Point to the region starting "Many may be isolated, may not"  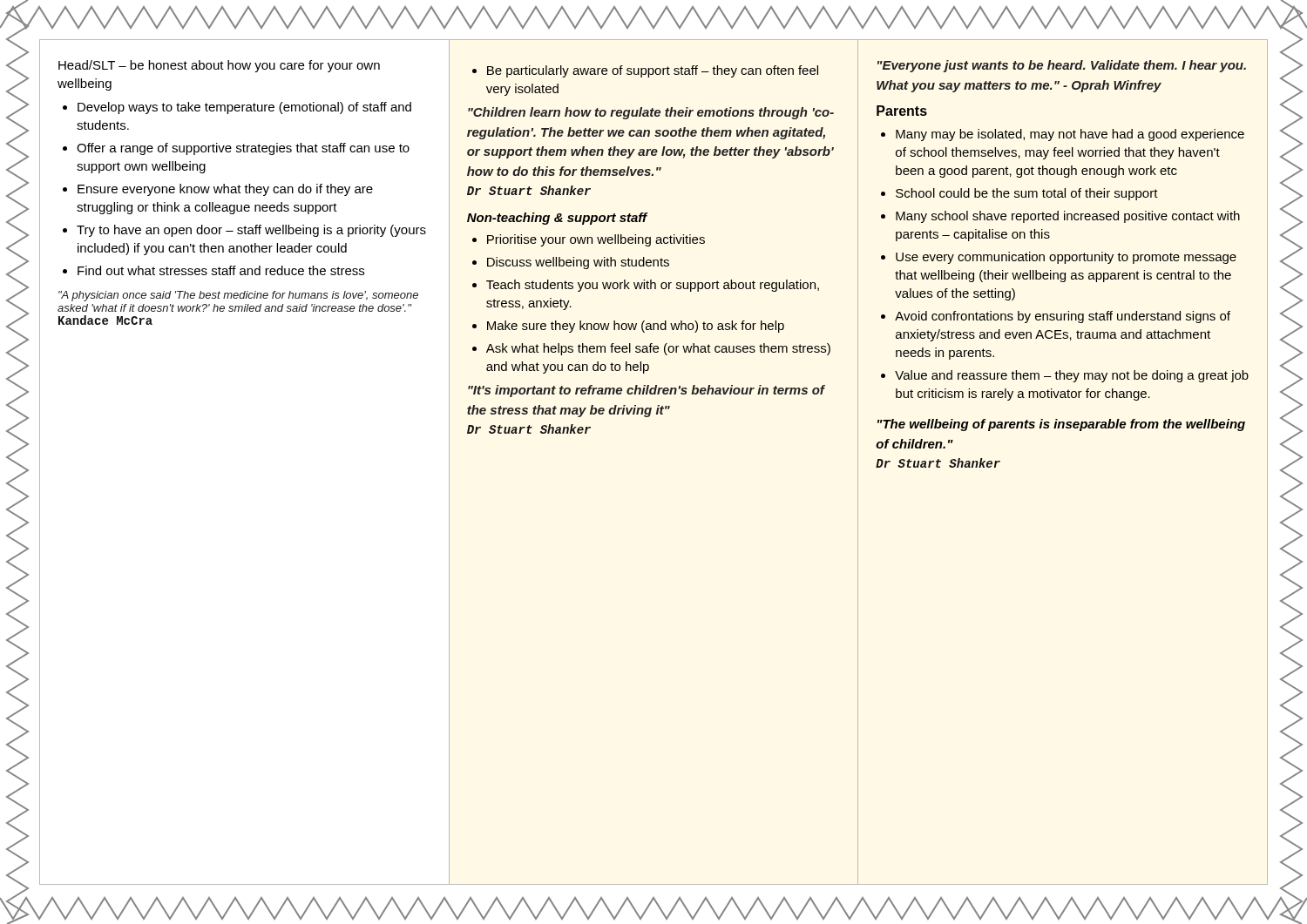pyautogui.click(x=1070, y=152)
